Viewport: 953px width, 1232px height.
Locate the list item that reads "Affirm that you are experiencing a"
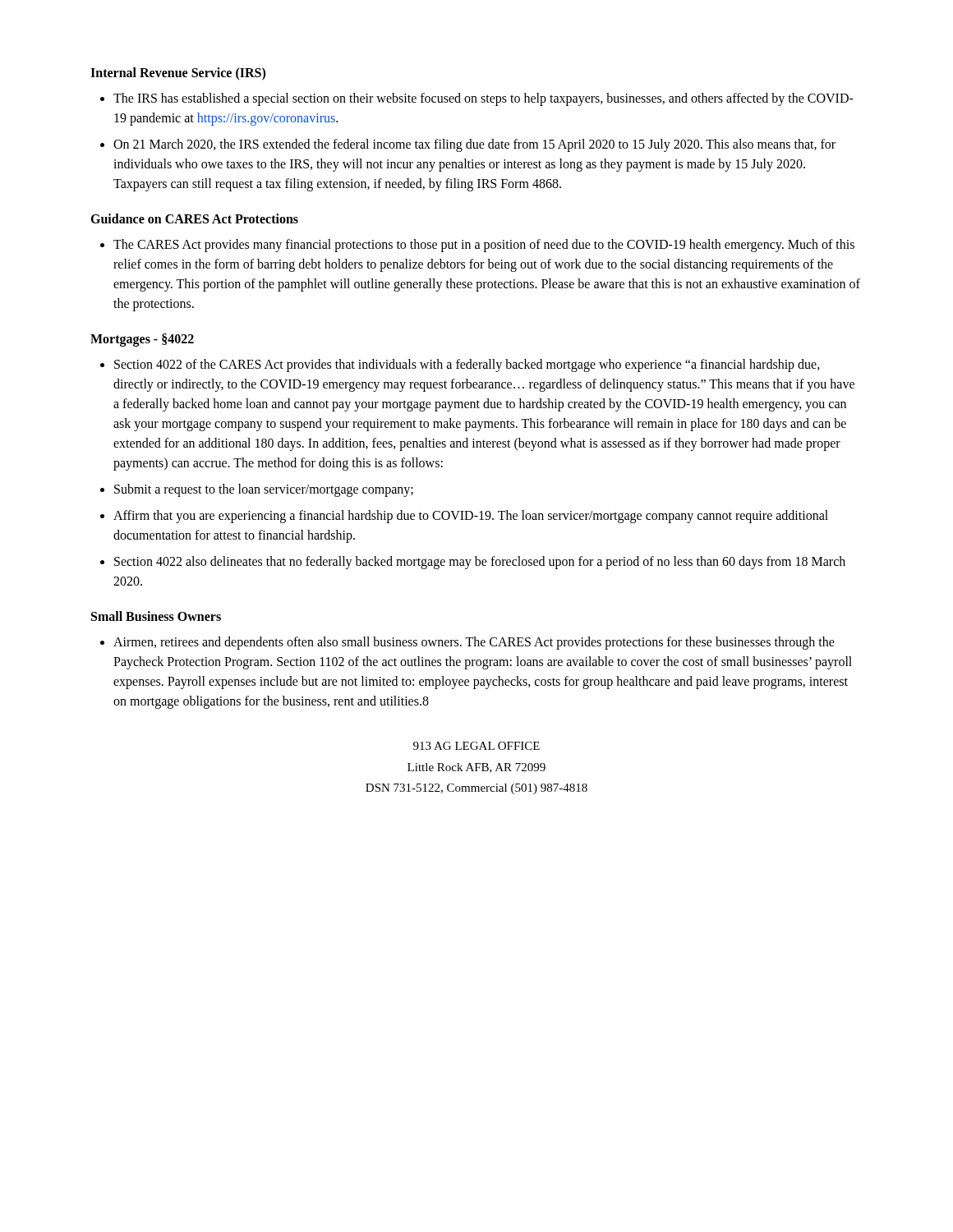(471, 525)
